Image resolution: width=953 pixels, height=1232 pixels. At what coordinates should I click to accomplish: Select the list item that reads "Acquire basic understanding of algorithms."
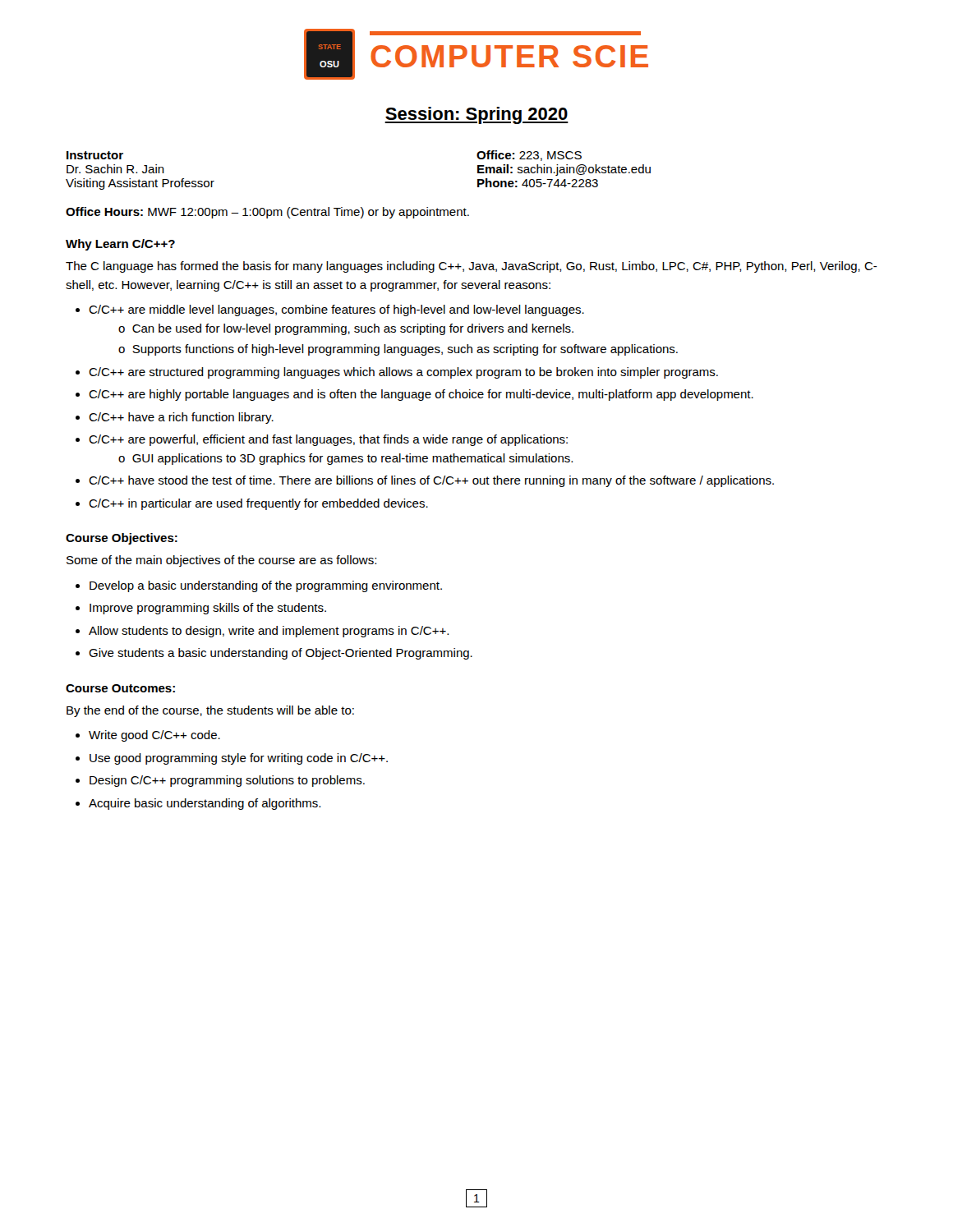click(x=205, y=802)
